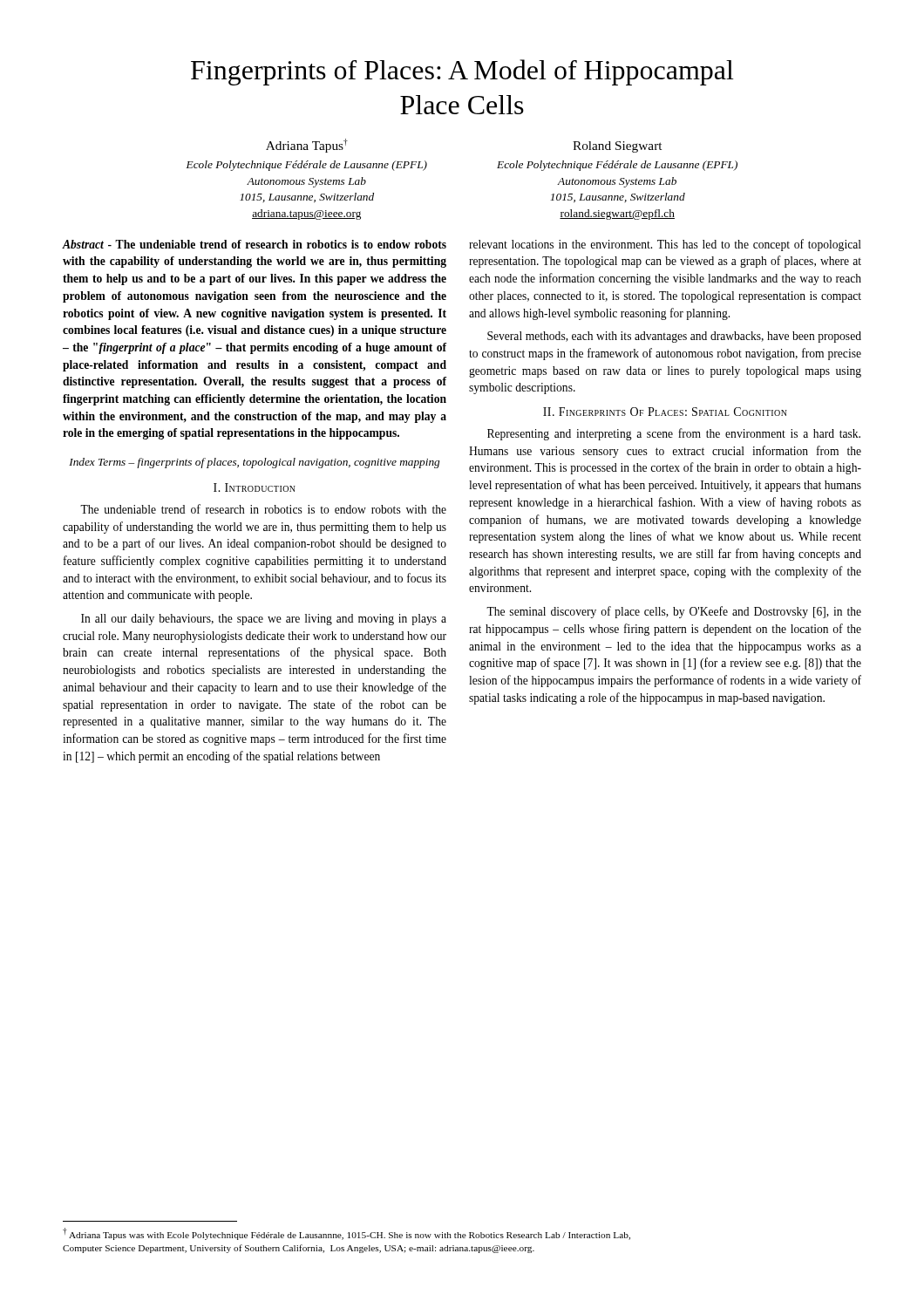
Task: Locate the title that opens with "Fingerprints of Places: A Model of HippocampalPlace"
Action: (x=462, y=87)
